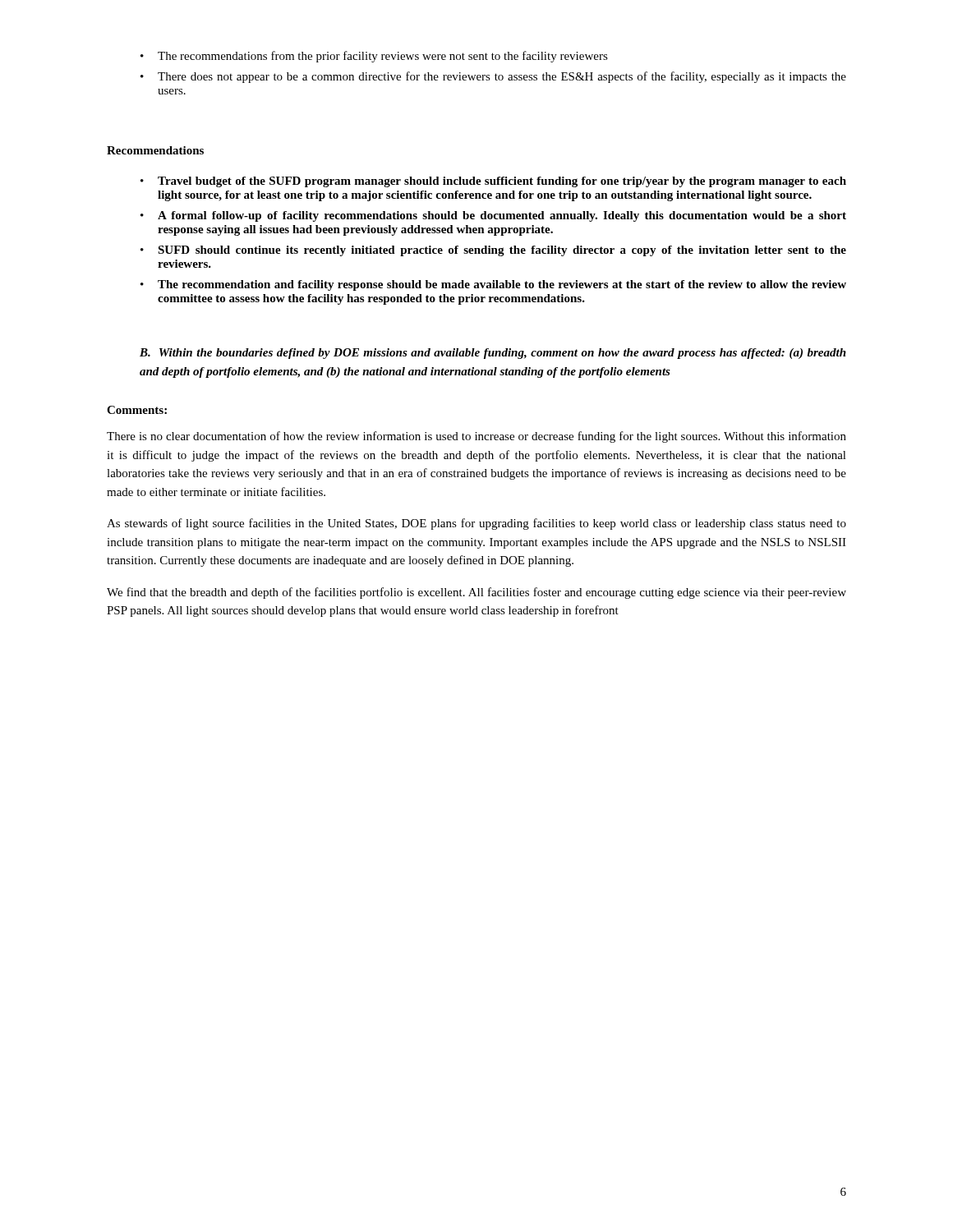Select the list item with the text "• A formal follow-up of facility recommendations"
Image resolution: width=953 pixels, height=1232 pixels.
(493, 223)
